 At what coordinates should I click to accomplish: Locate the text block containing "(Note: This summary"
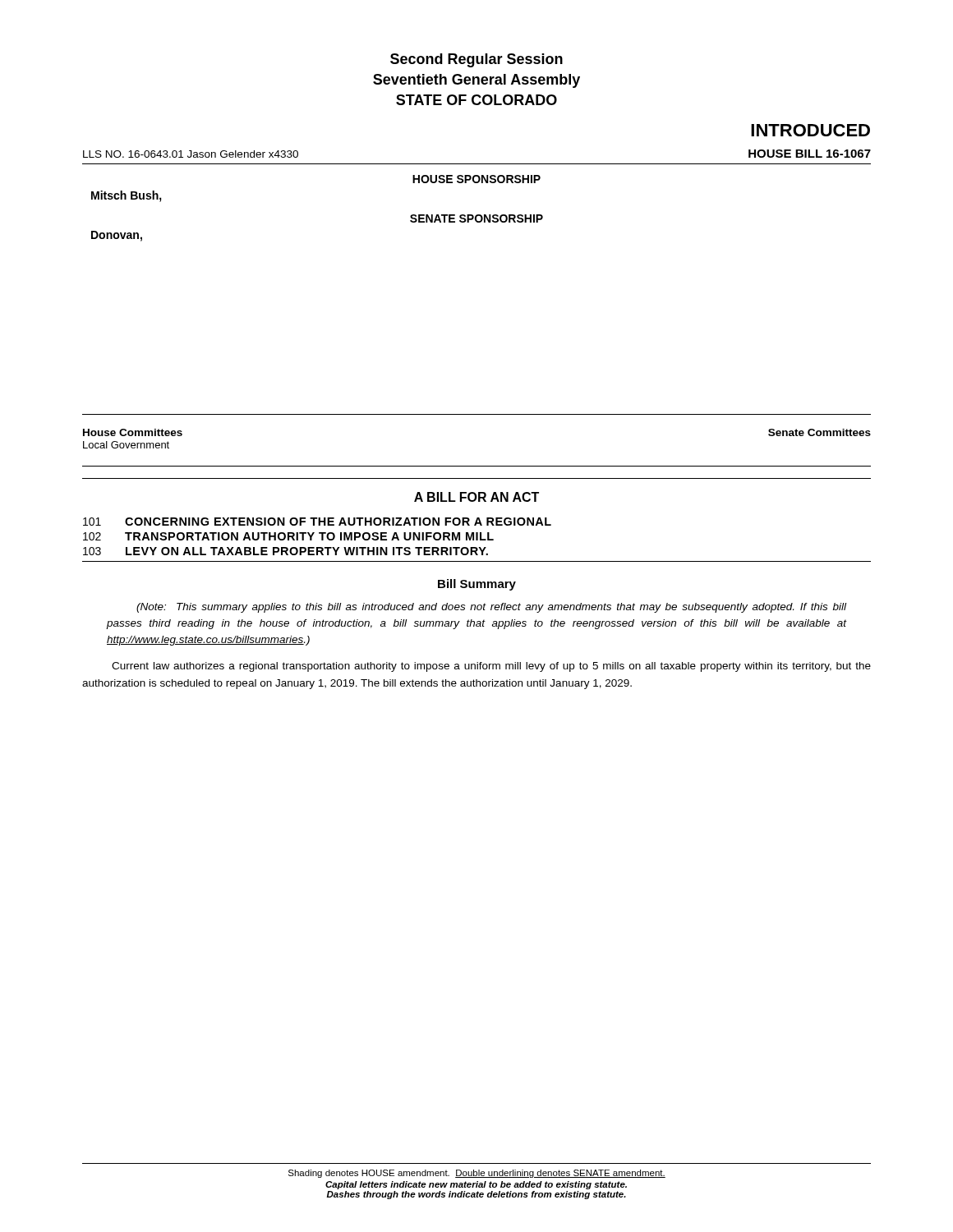tap(476, 623)
